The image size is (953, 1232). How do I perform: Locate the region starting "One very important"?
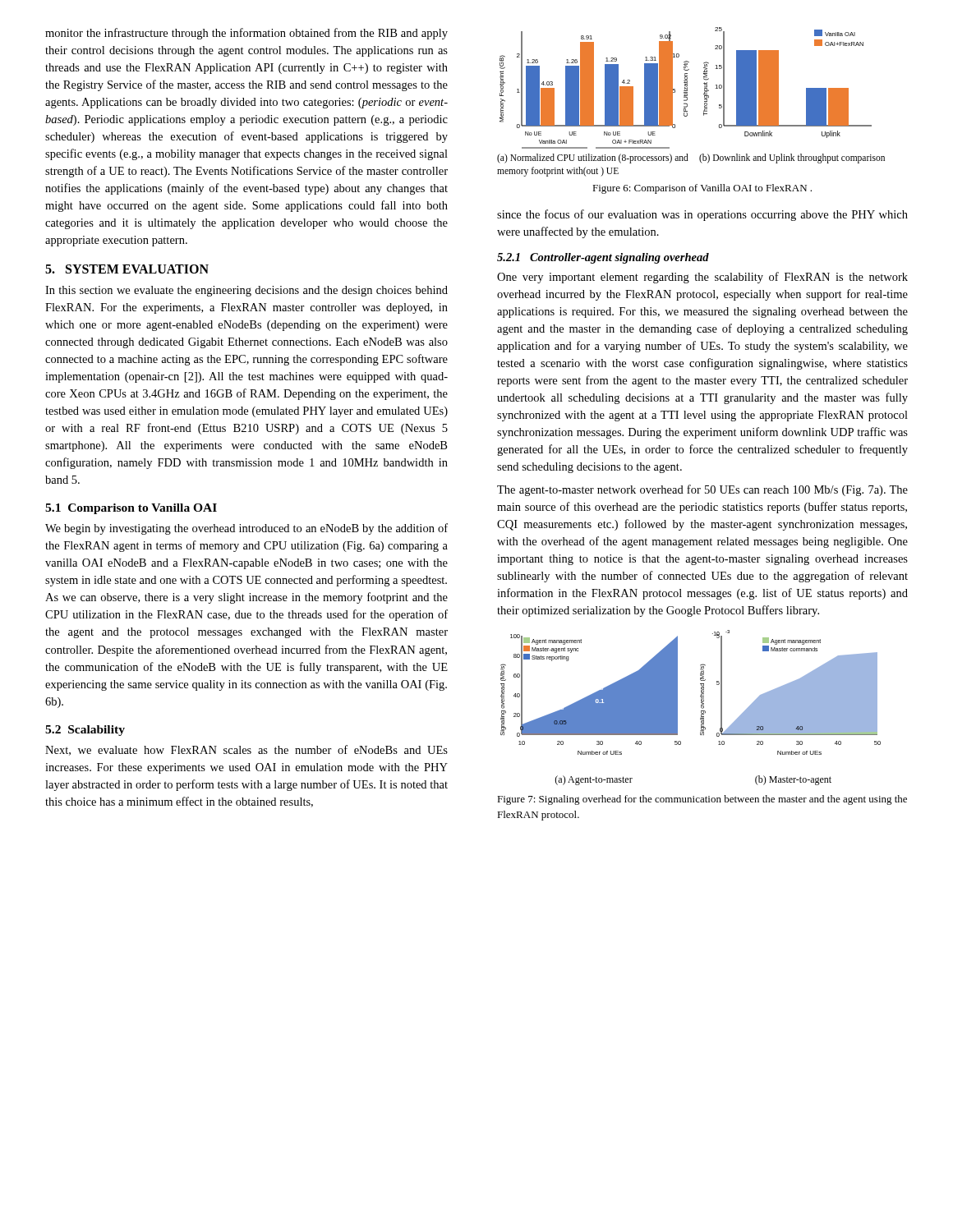(x=702, y=372)
